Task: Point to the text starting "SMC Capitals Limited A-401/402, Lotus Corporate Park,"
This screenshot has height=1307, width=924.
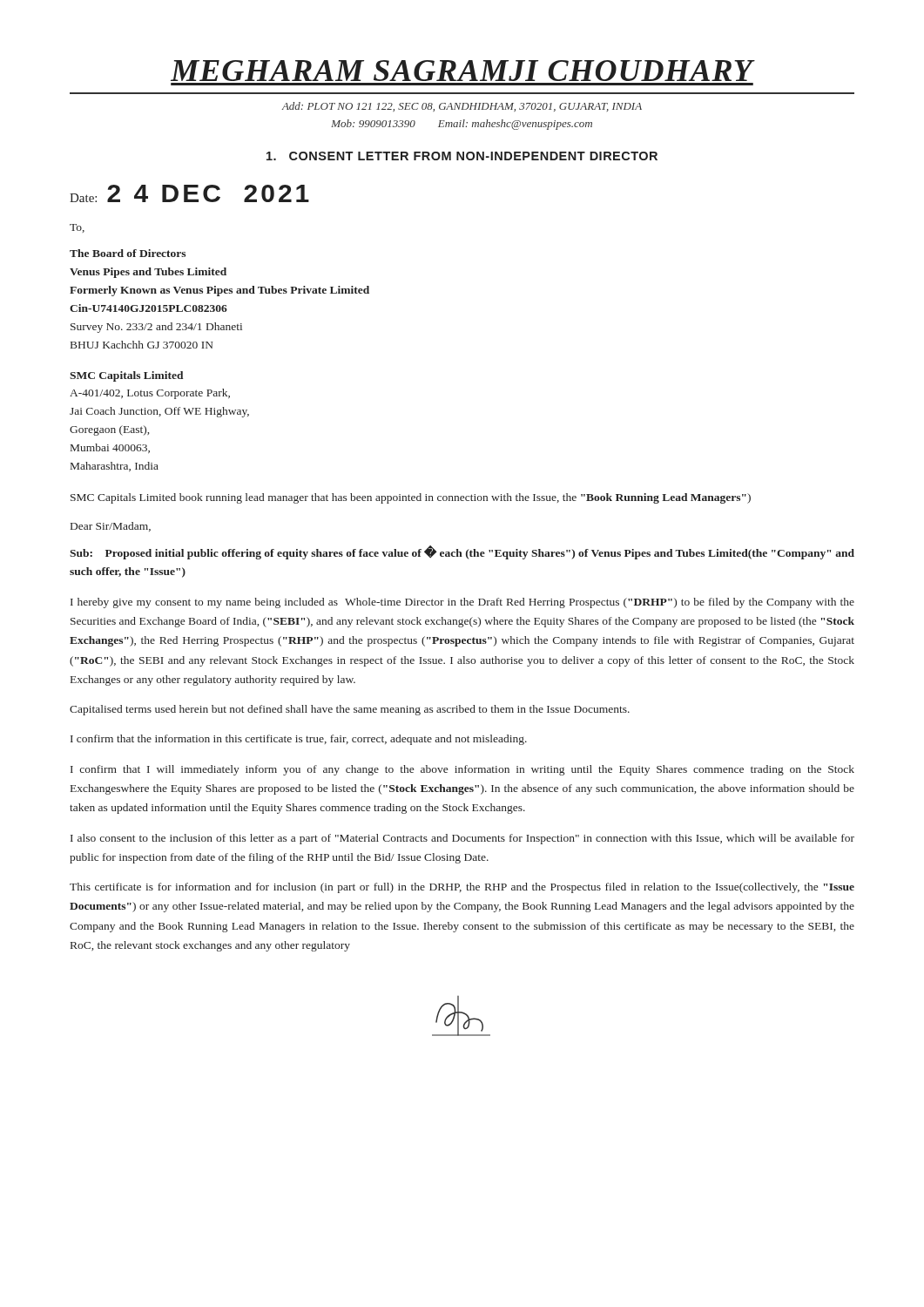Action: (160, 420)
